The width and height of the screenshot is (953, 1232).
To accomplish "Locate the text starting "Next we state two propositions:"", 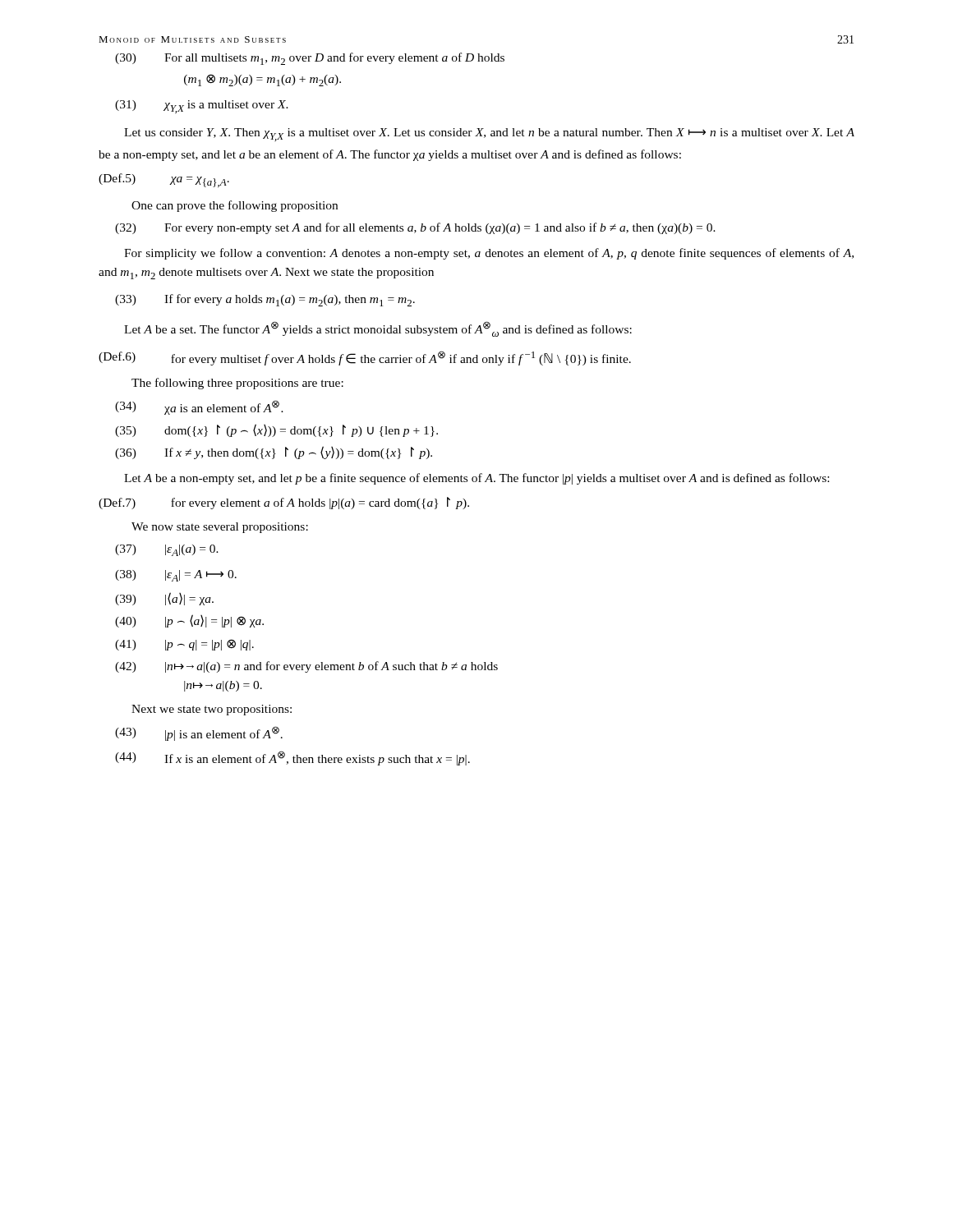I will click(212, 709).
